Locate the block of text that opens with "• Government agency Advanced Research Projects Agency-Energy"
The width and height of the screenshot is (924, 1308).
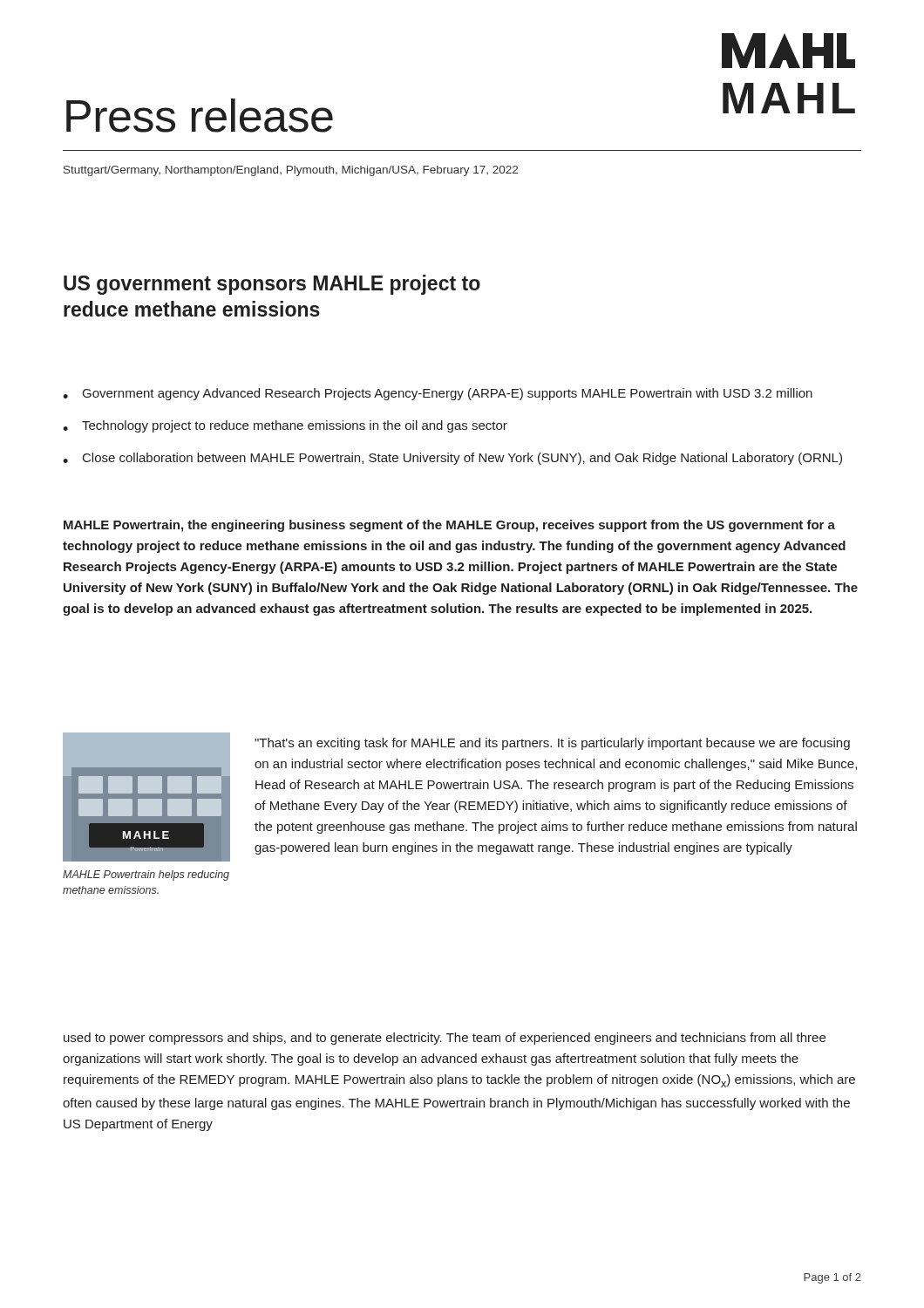pyautogui.click(x=438, y=396)
